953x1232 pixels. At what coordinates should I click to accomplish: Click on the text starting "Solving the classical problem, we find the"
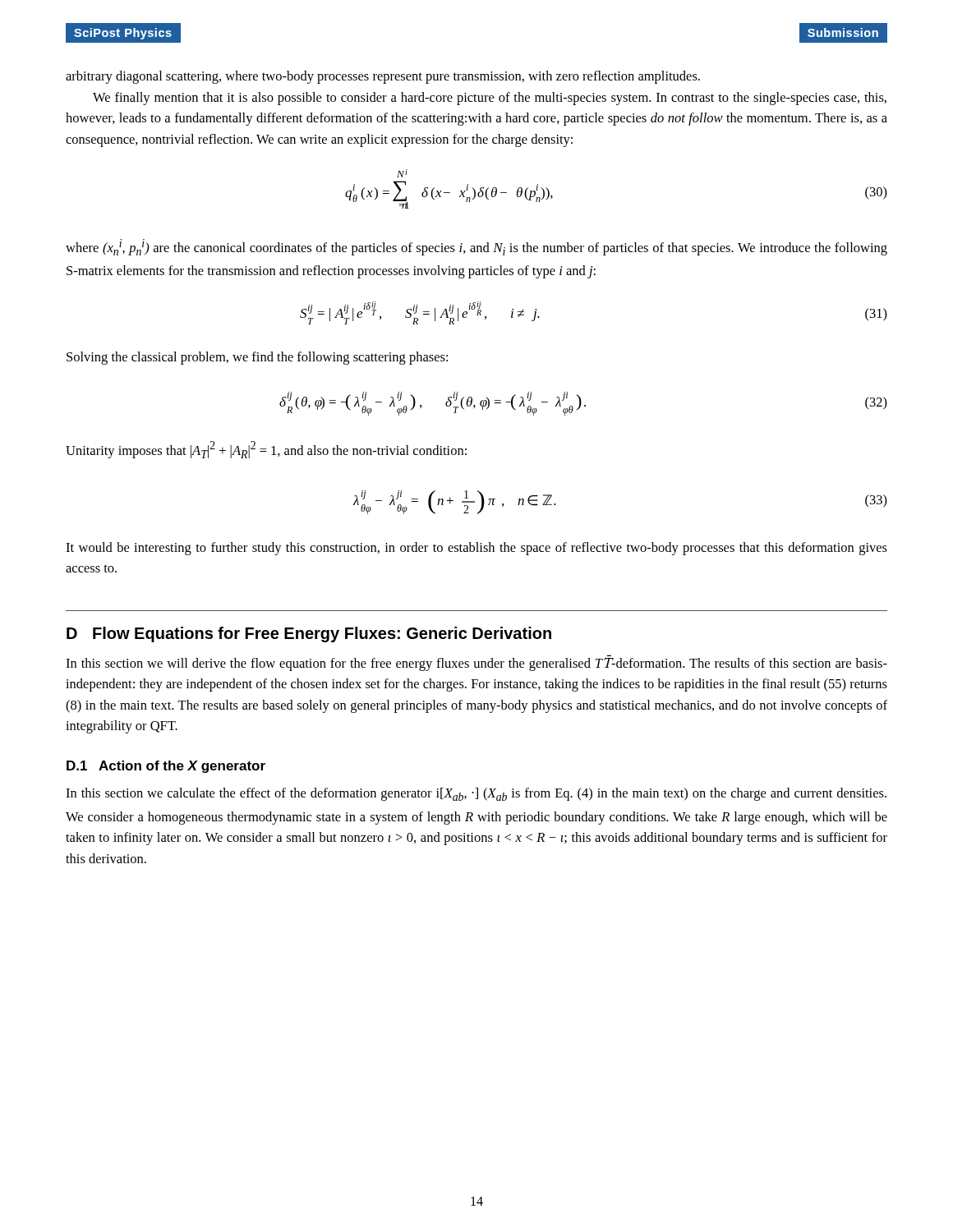(257, 358)
